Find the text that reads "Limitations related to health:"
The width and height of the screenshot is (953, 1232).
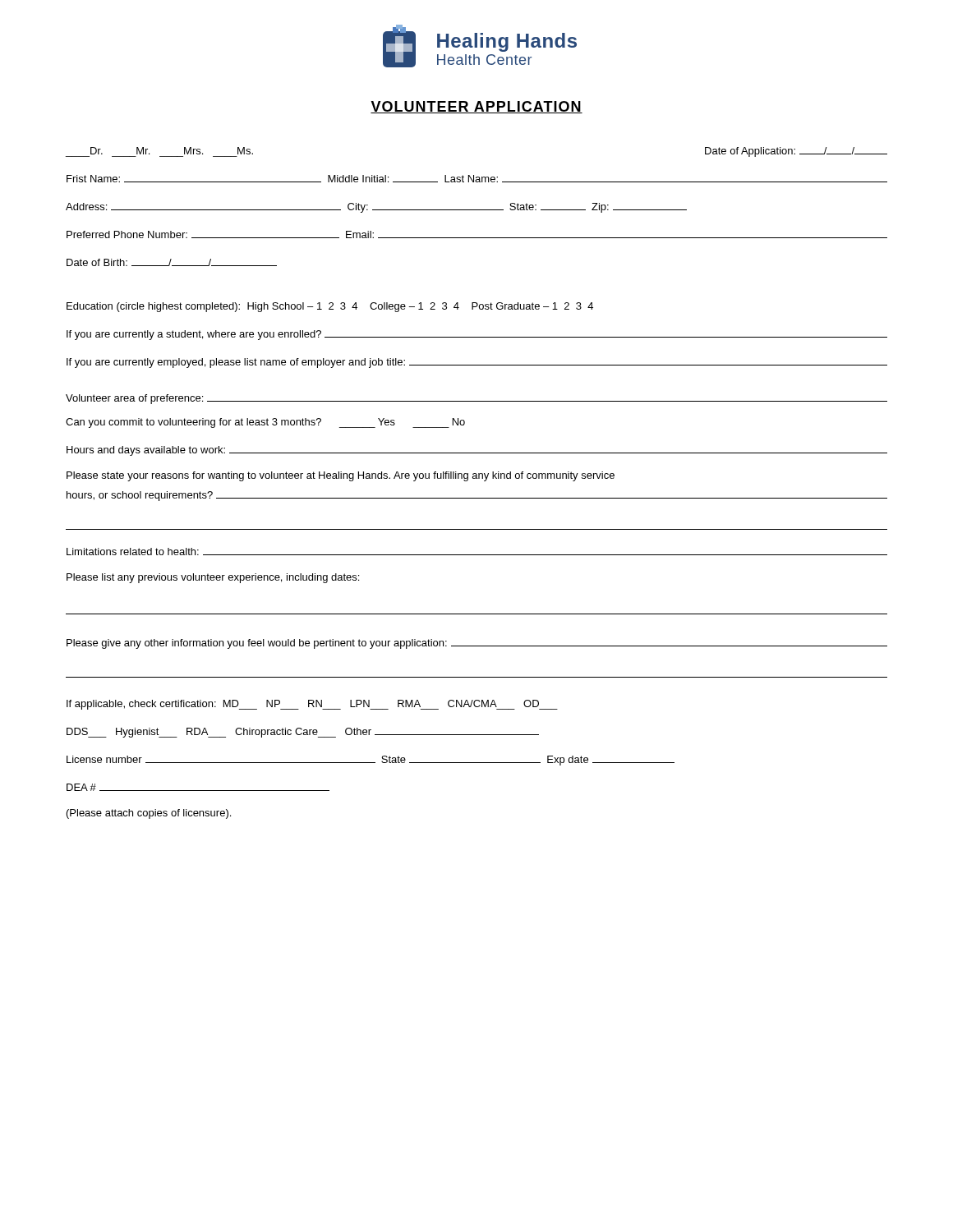pyautogui.click(x=476, y=549)
